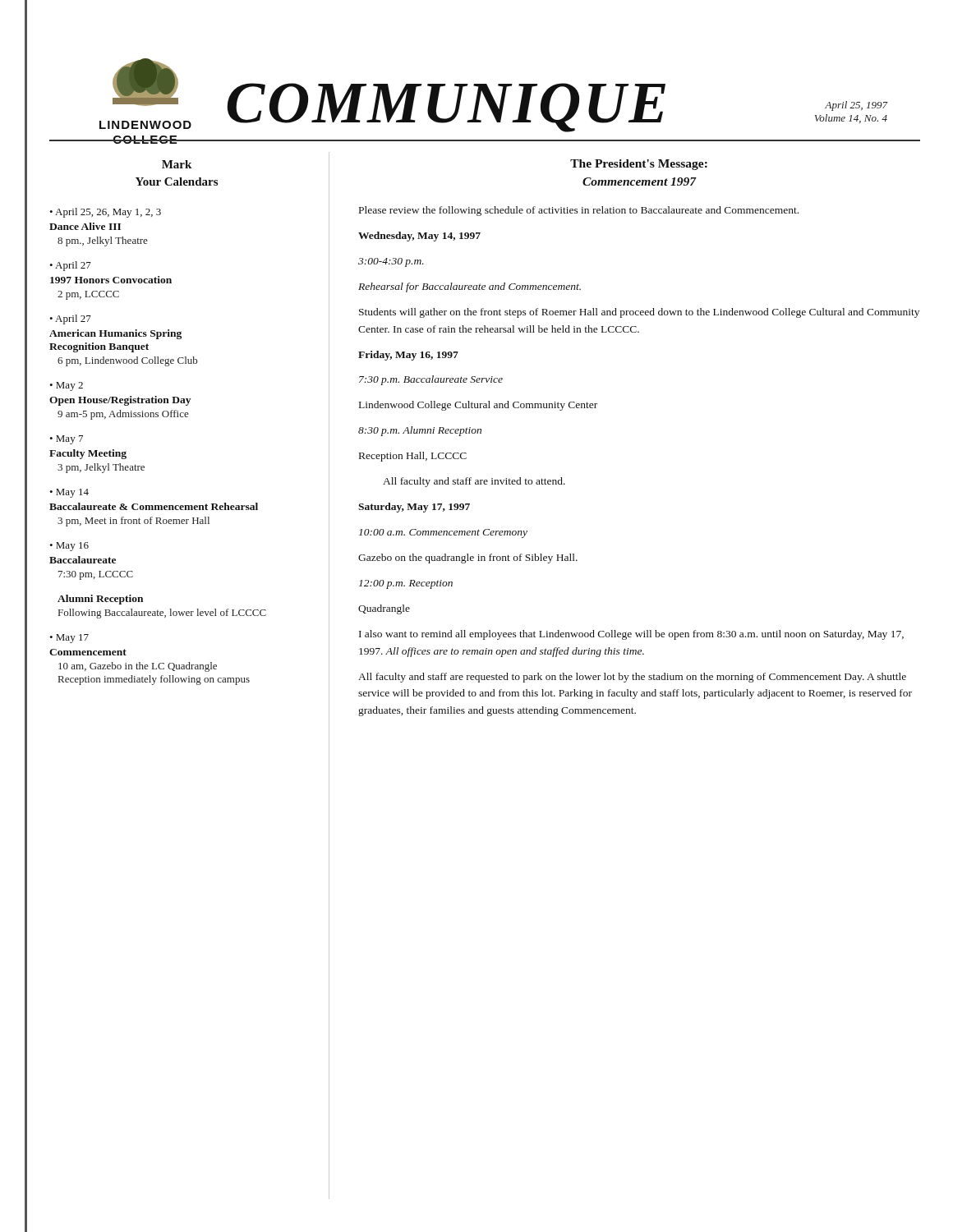Screen dimensions: 1232x953
Task: Find the list item that says "• April 27 1997 Honors"
Action: pos(177,280)
